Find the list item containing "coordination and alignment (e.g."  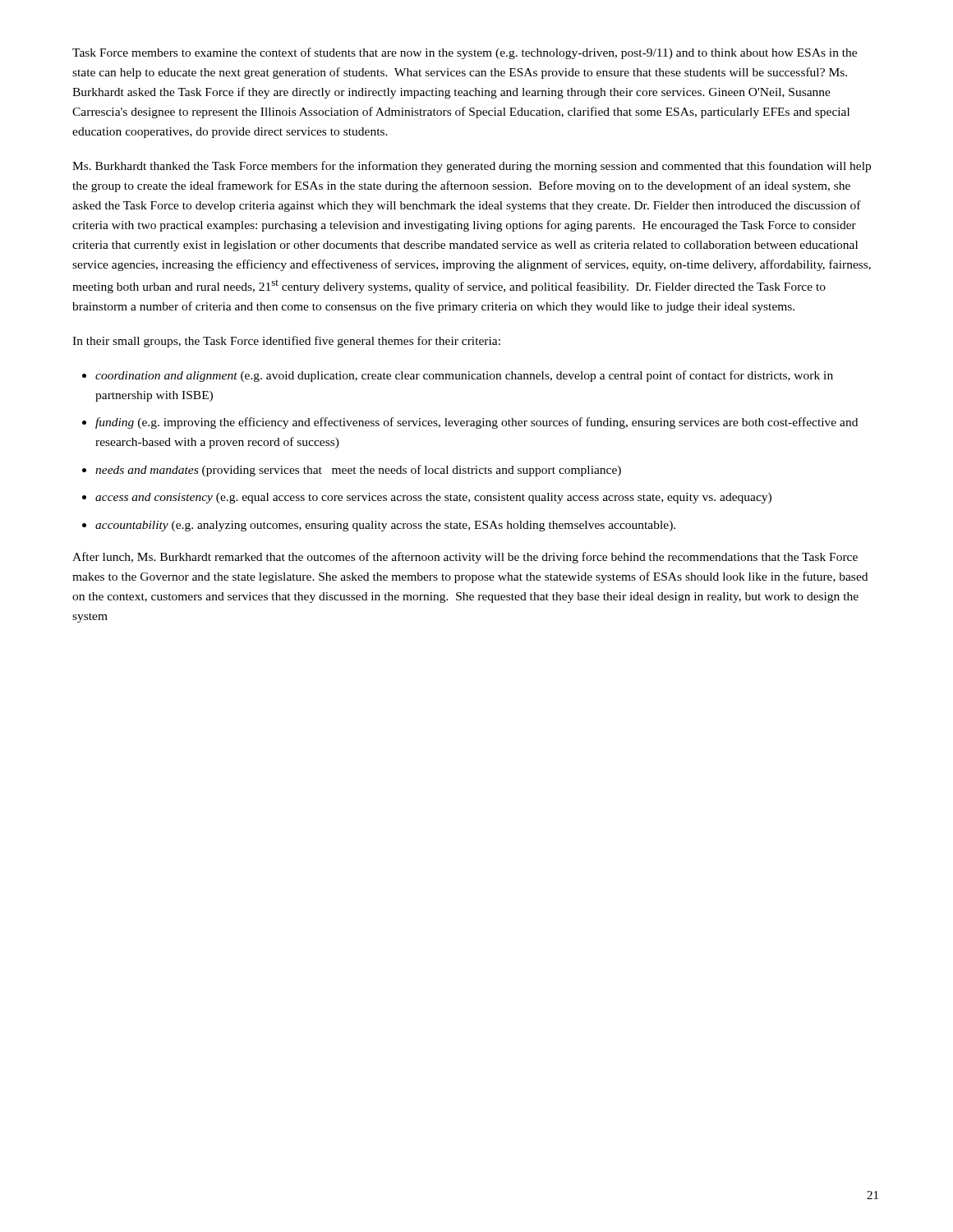coord(488,385)
